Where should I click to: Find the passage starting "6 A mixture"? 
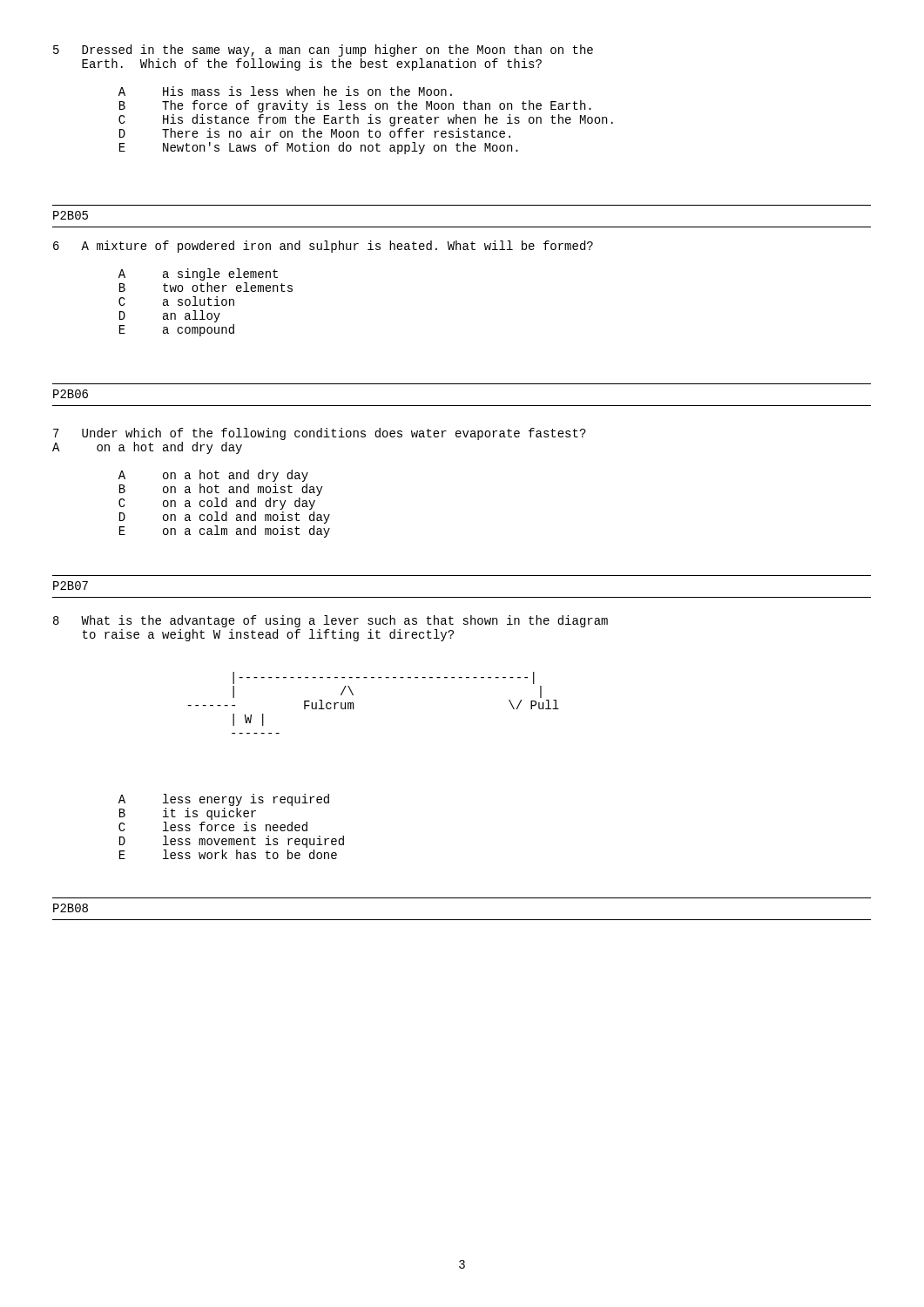coord(323,247)
